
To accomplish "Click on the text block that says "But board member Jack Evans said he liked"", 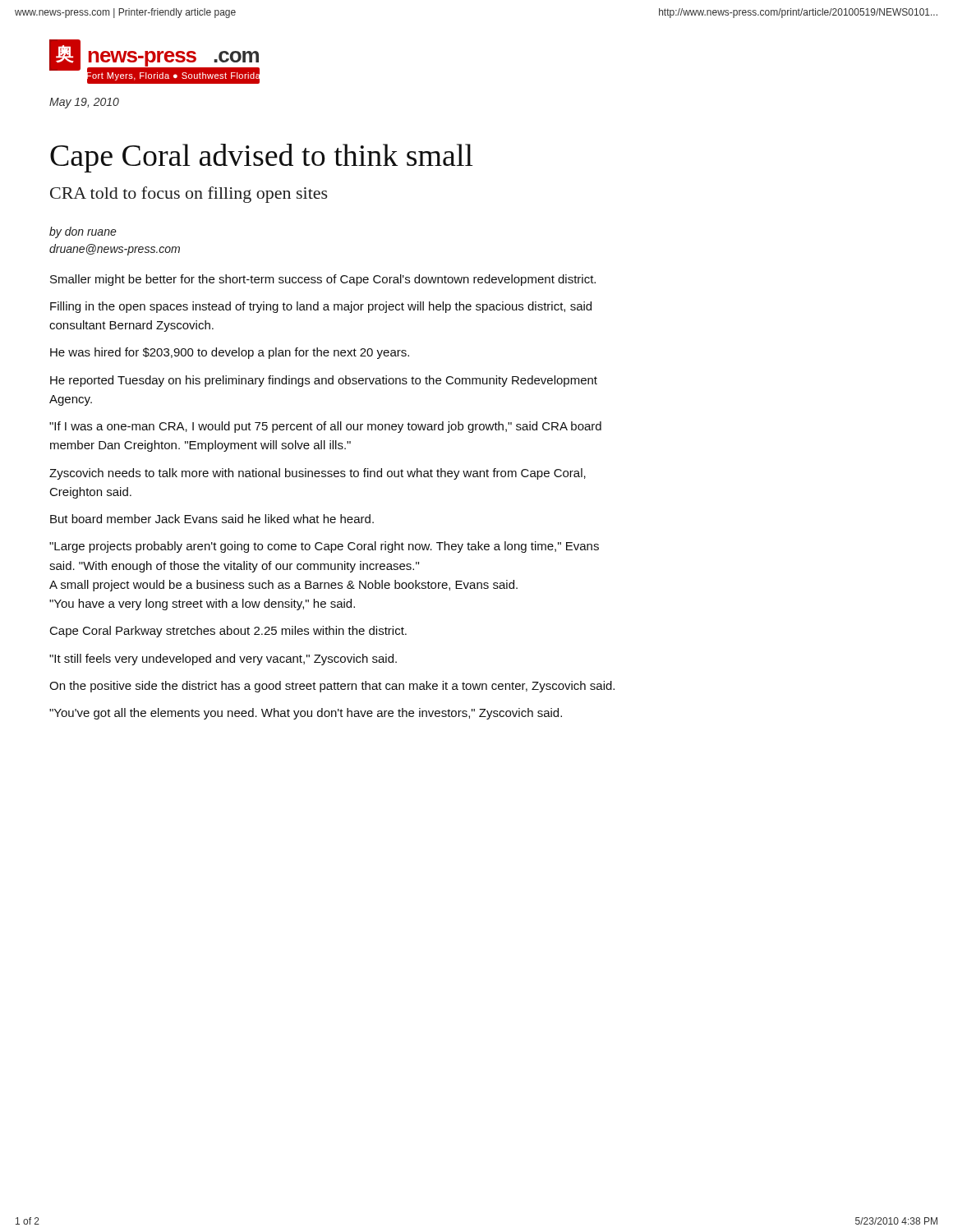I will 212,519.
